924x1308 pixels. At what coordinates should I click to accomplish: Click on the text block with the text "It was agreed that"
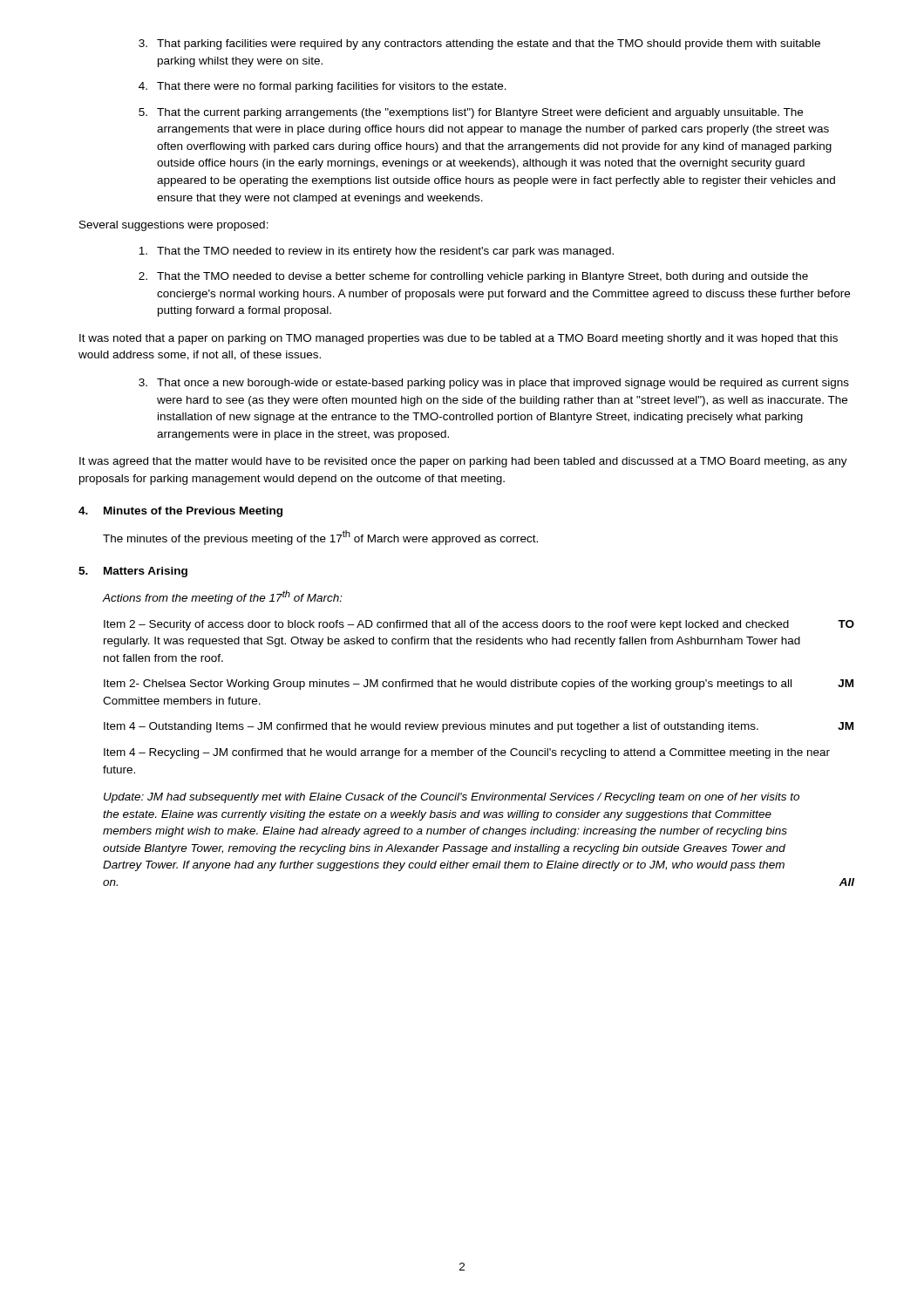(463, 470)
